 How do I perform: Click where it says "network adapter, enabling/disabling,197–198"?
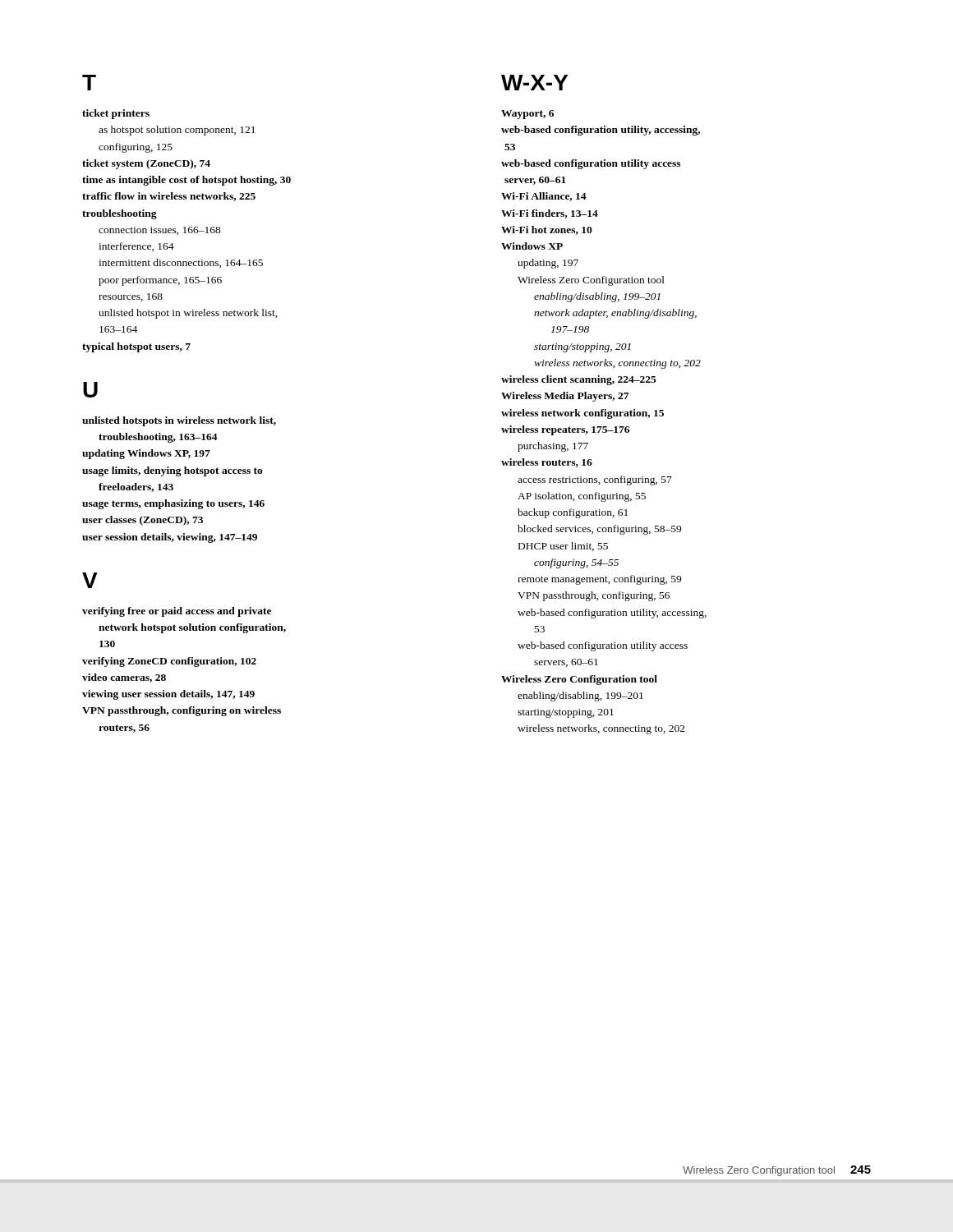coord(686,321)
